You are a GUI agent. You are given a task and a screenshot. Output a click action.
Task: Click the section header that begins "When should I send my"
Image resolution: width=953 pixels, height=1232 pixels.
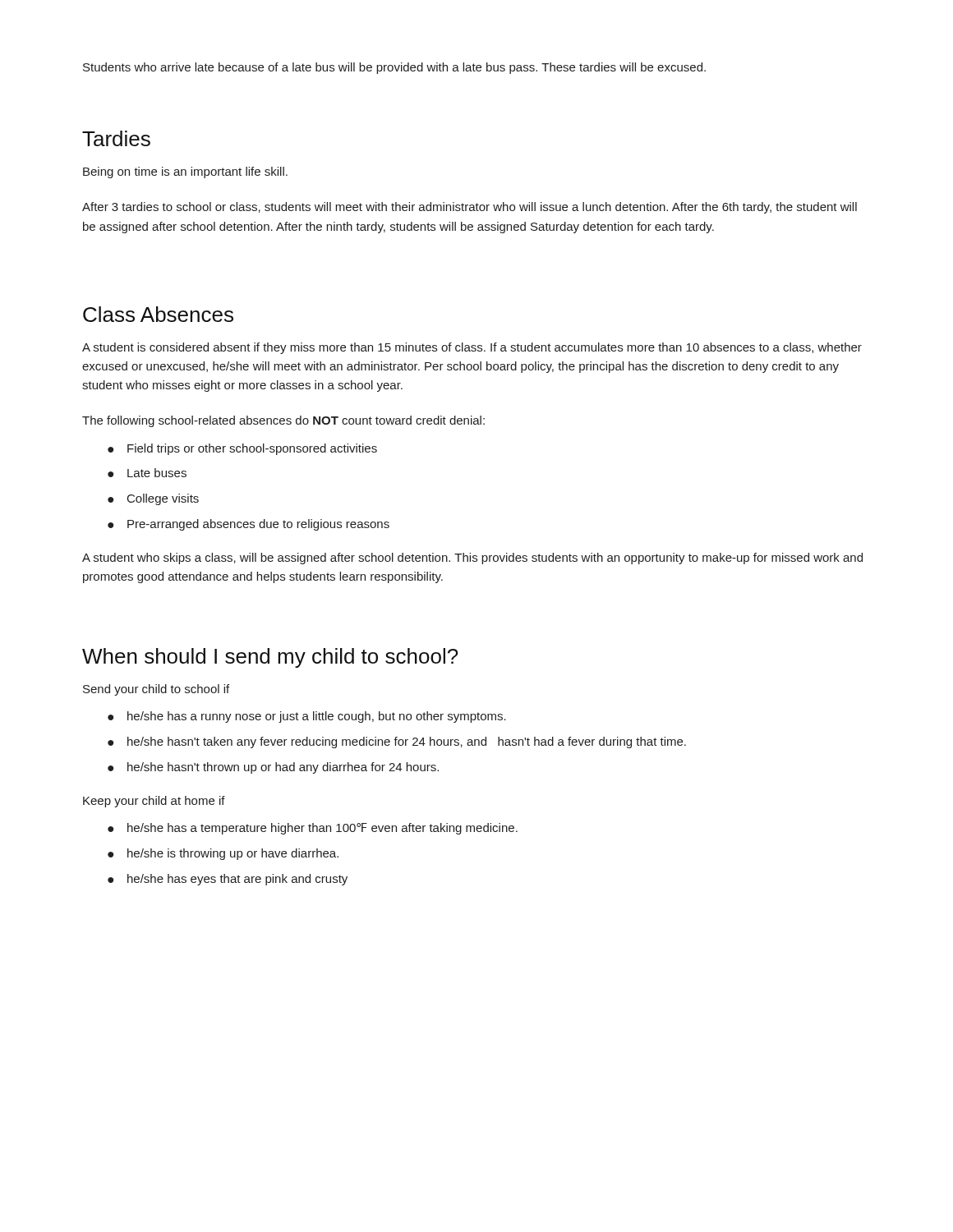(270, 657)
